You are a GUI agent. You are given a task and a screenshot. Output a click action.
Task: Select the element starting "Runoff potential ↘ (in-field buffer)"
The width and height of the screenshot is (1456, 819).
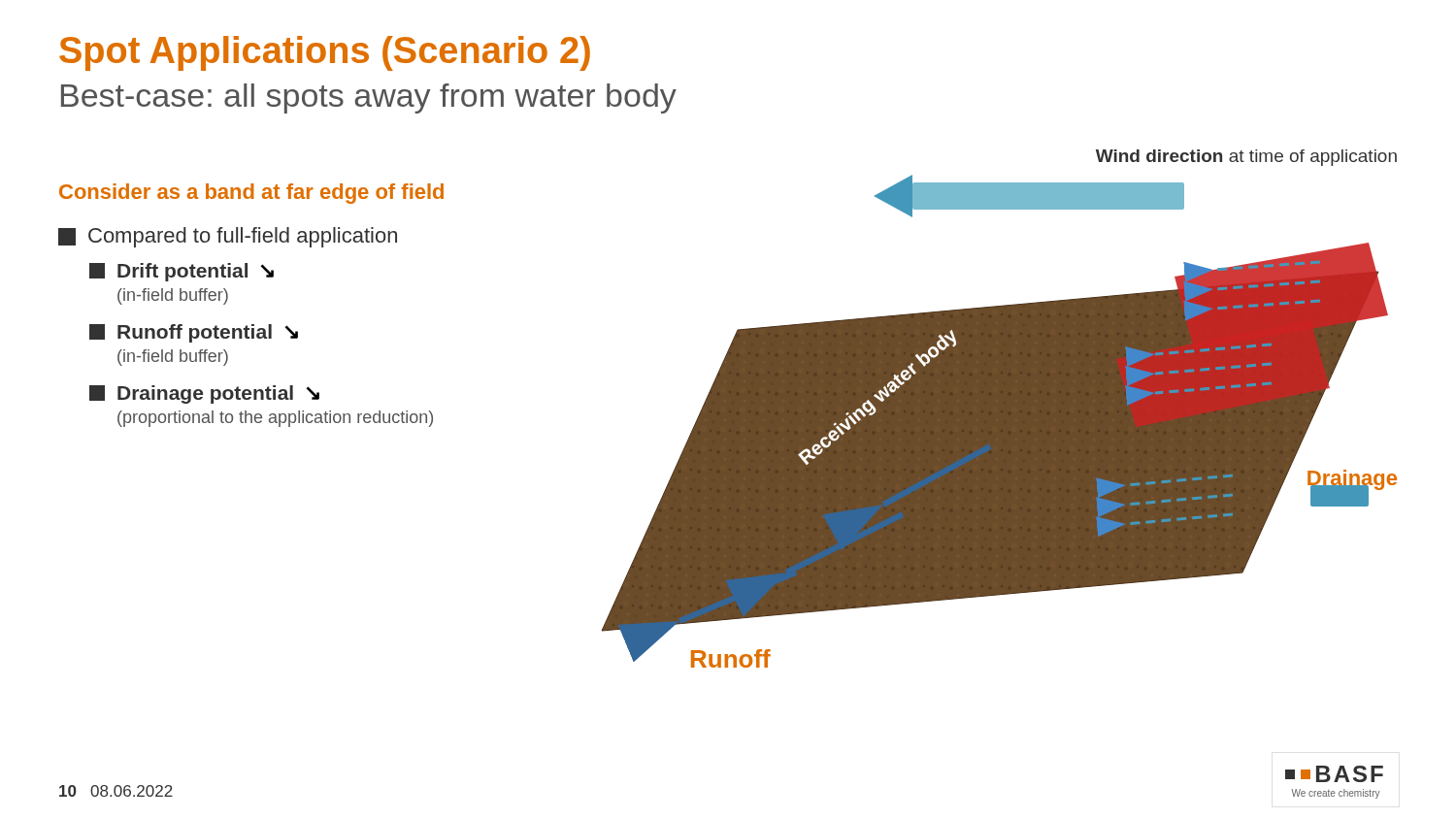click(195, 343)
